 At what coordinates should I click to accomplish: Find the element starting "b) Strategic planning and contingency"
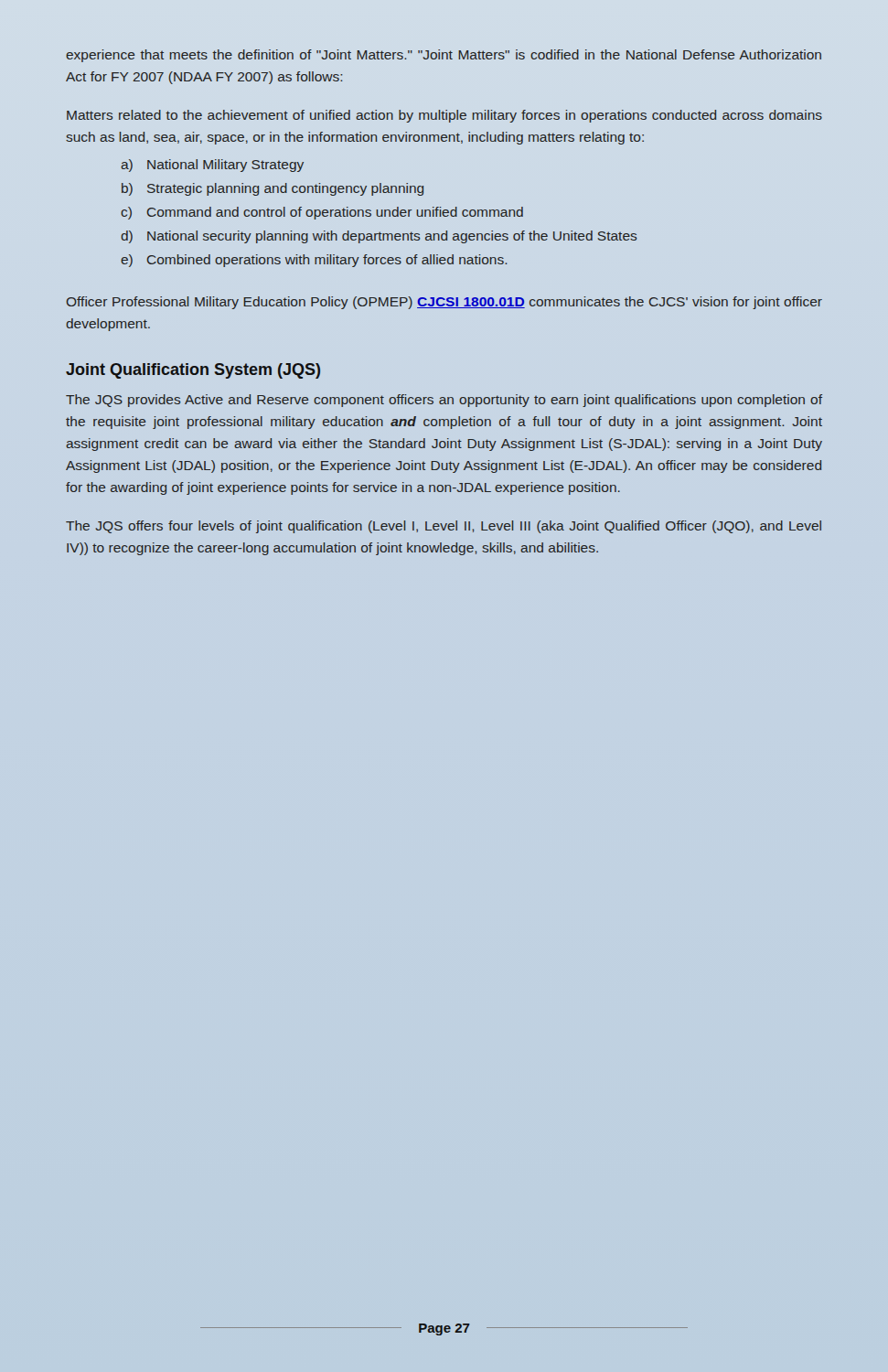coord(273,189)
